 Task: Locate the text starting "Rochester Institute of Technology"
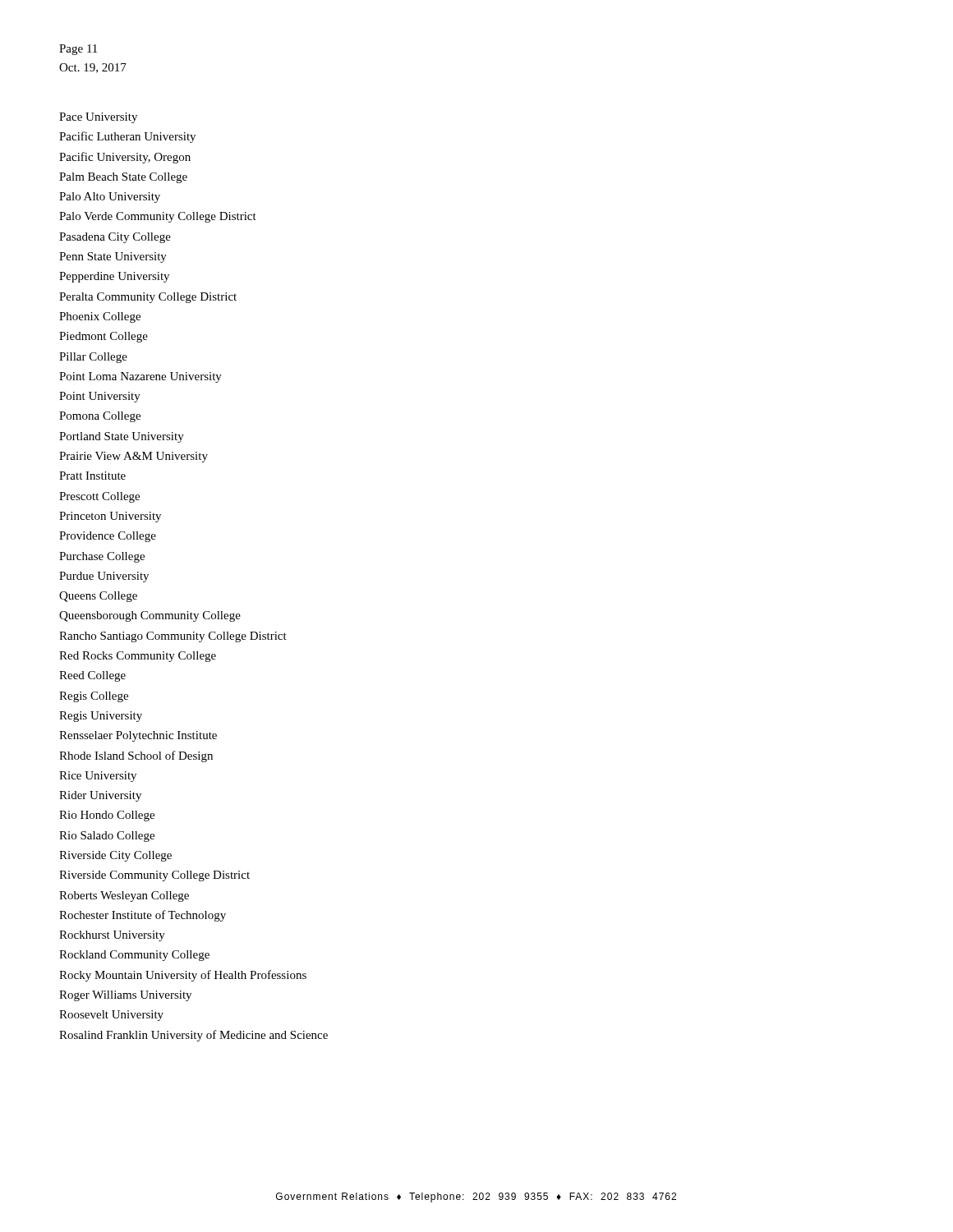tap(143, 915)
